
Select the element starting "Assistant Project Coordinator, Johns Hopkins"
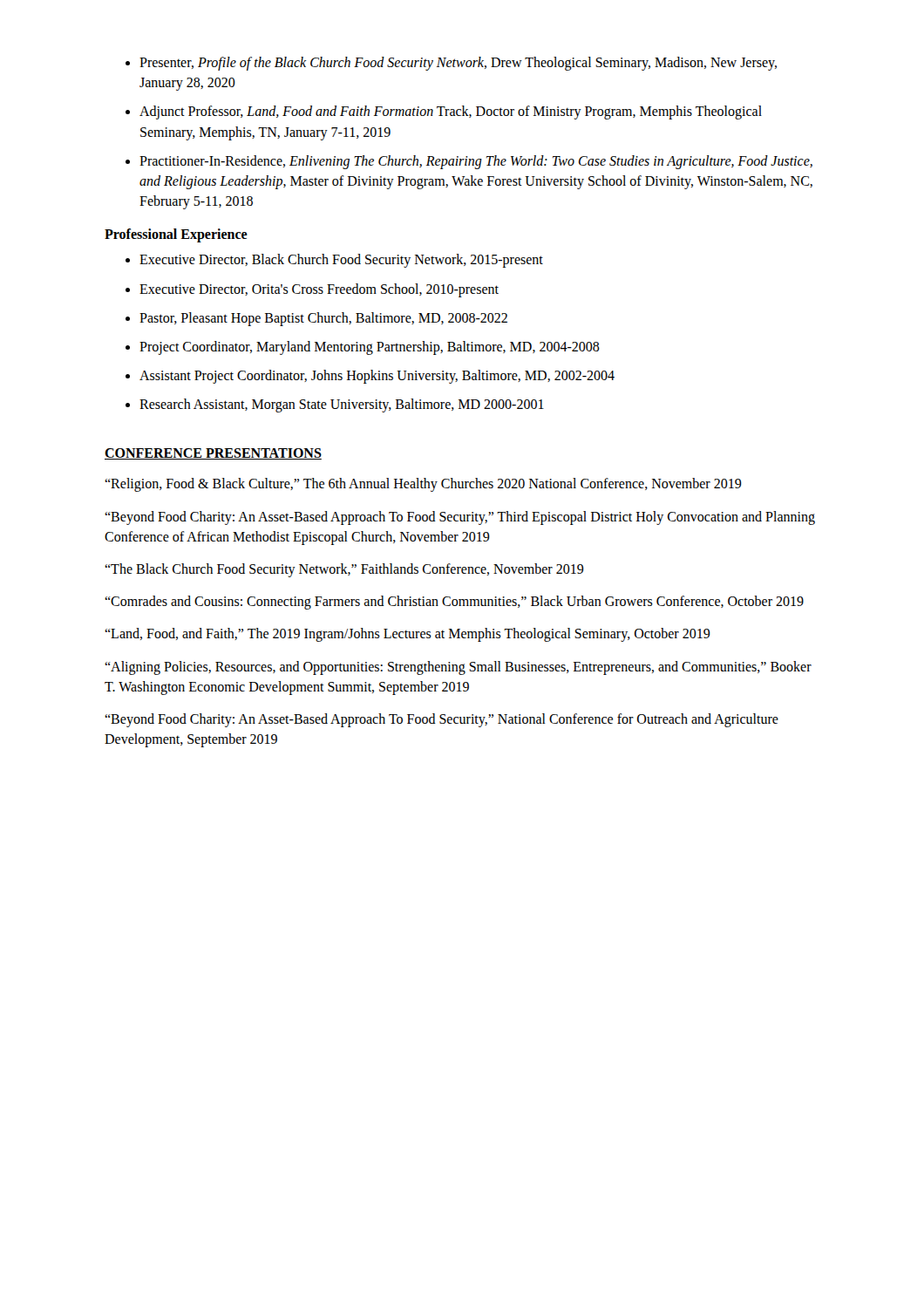point(377,375)
